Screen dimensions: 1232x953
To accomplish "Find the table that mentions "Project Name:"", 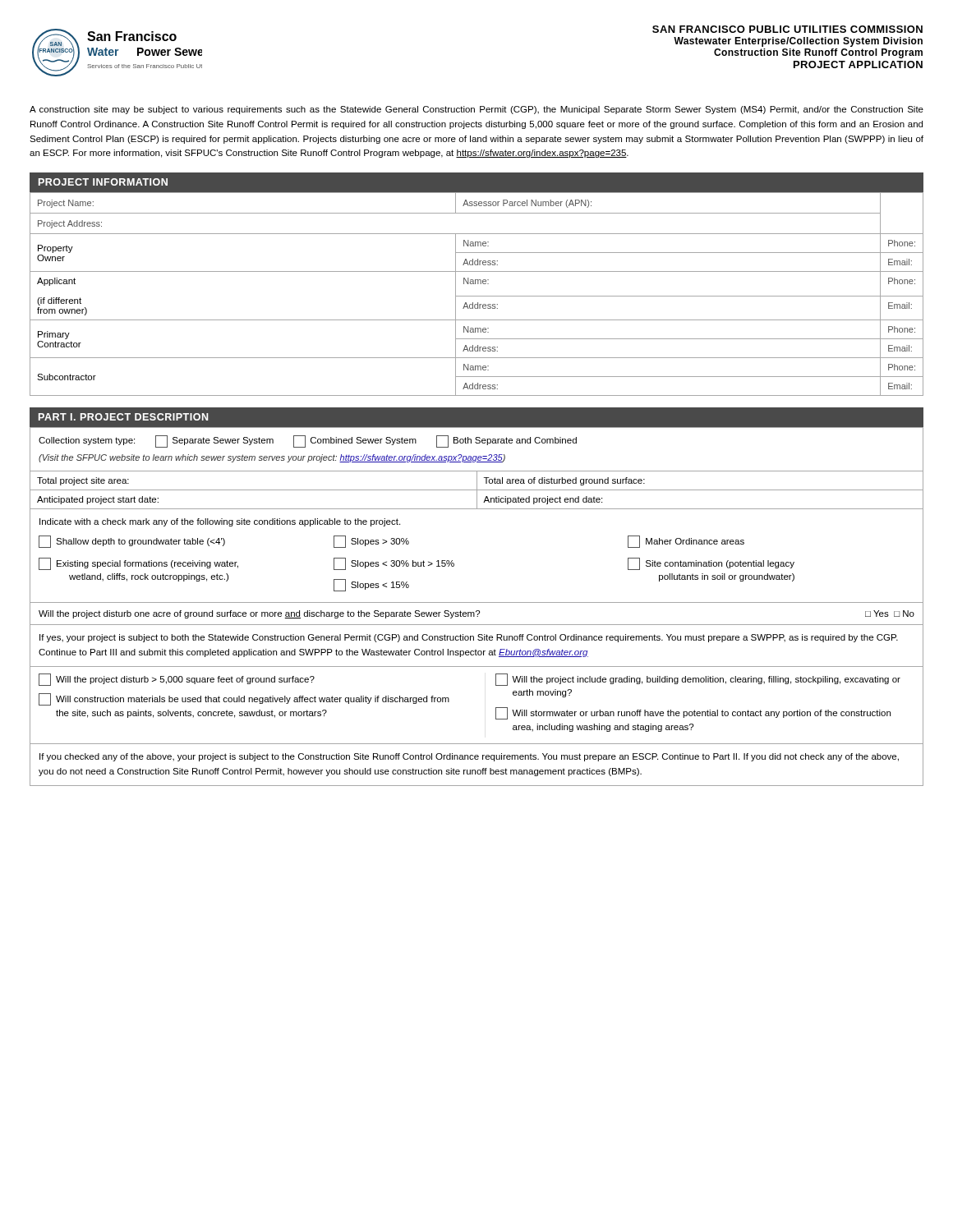I will pyautogui.click(x=476, y=294).
